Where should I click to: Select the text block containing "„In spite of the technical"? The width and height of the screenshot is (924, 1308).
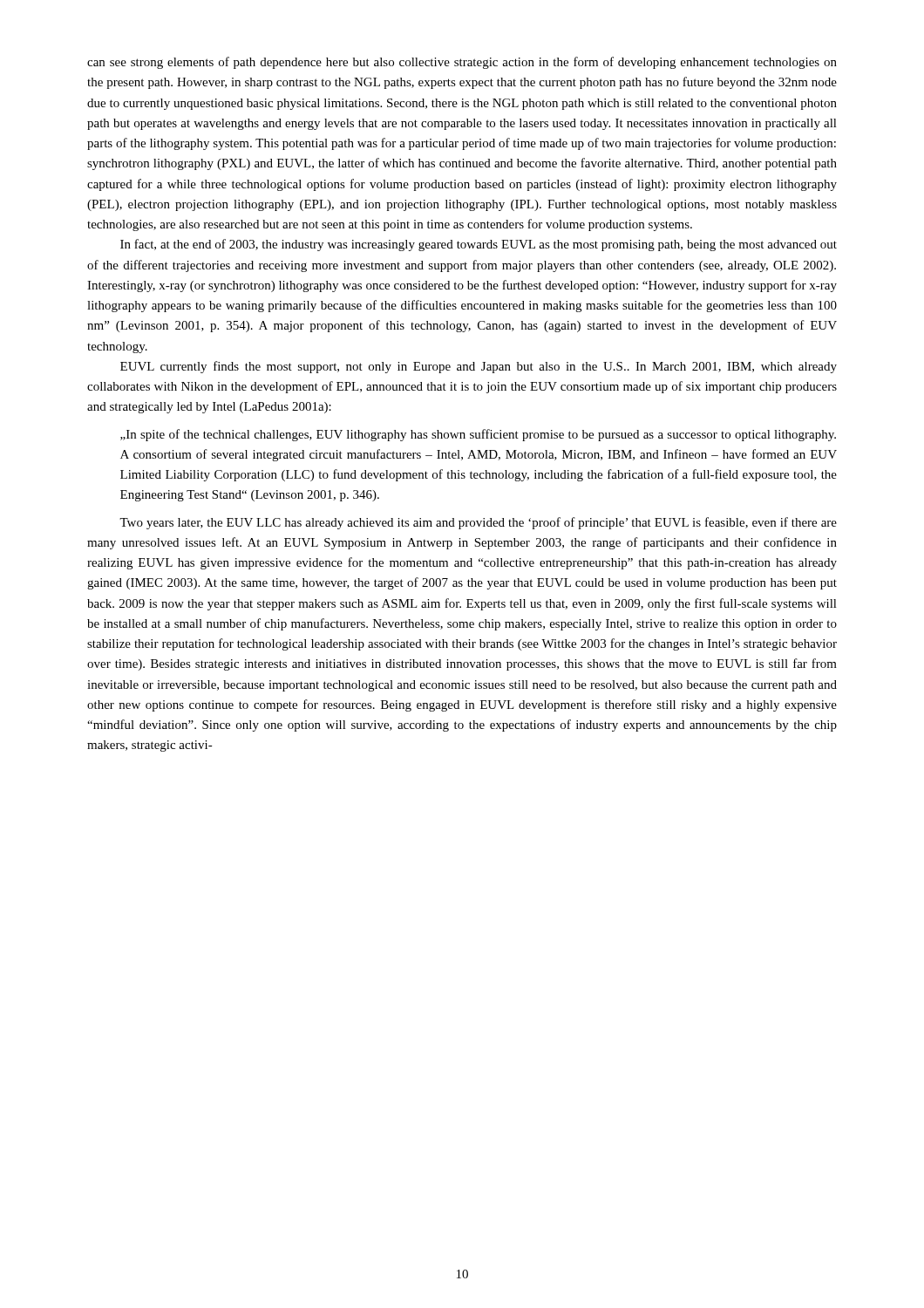point(478,465)
